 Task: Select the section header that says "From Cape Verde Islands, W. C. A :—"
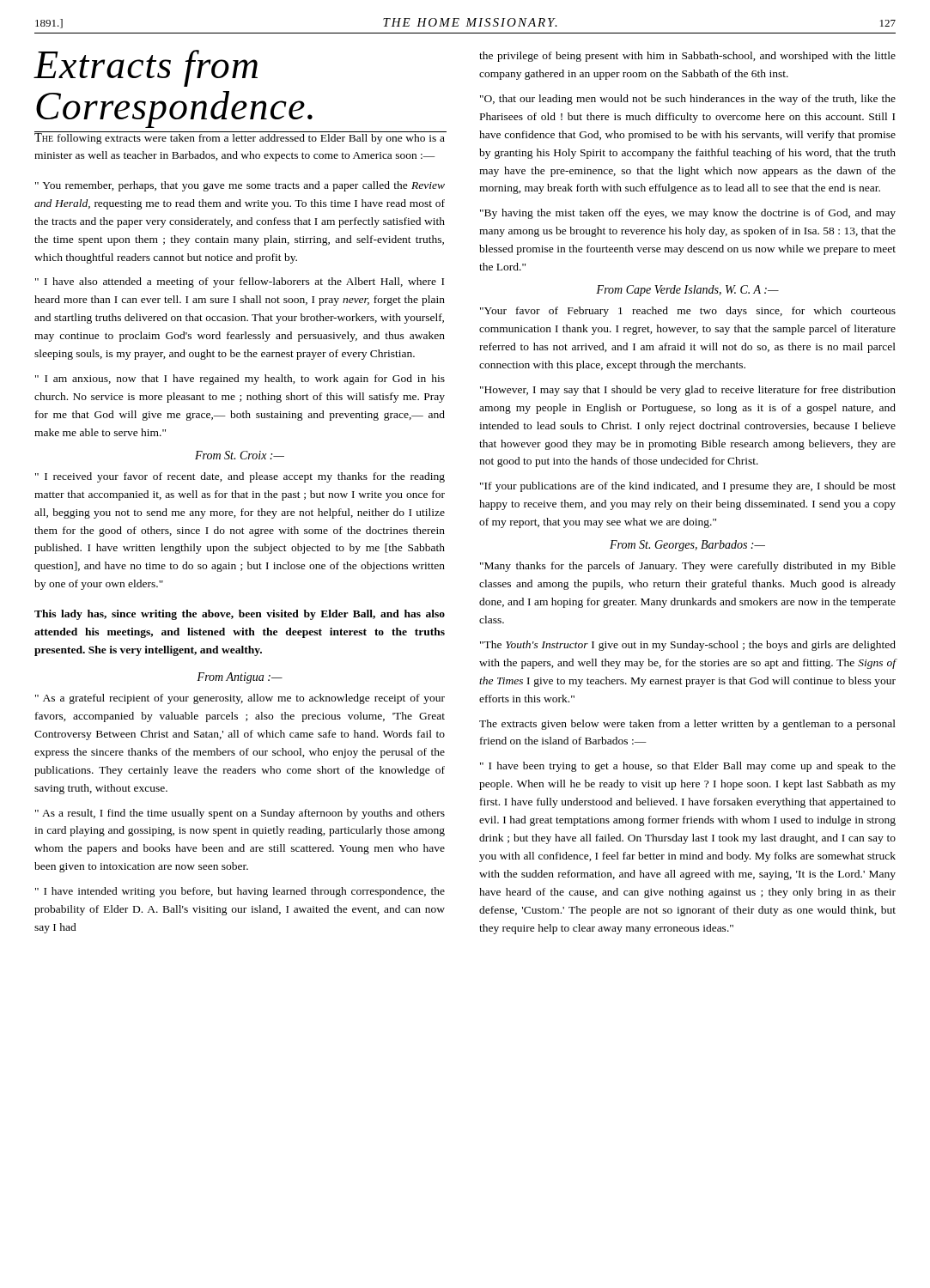click(687, 290)
